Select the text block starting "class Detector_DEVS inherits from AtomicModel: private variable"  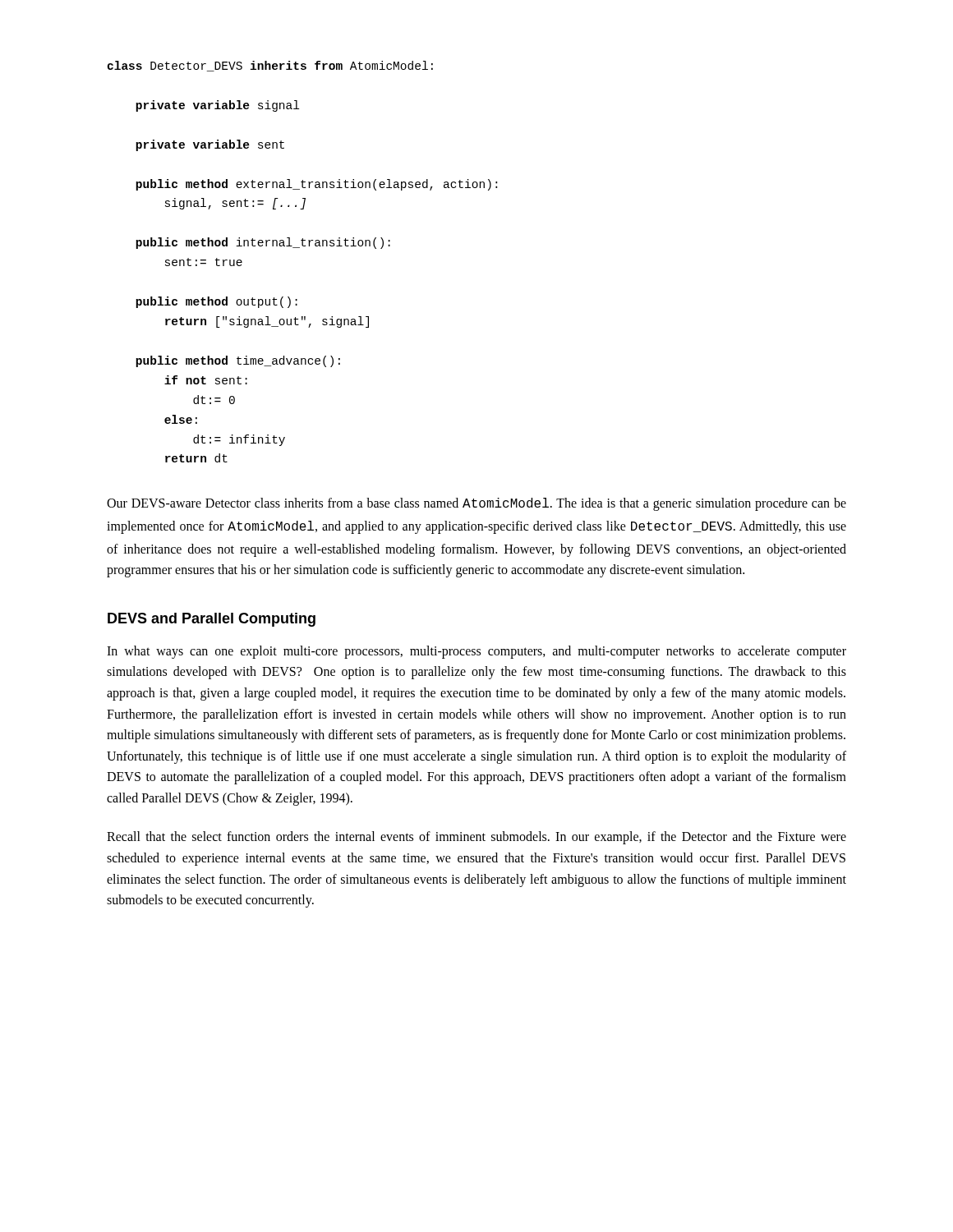click(x=270, y=66)
